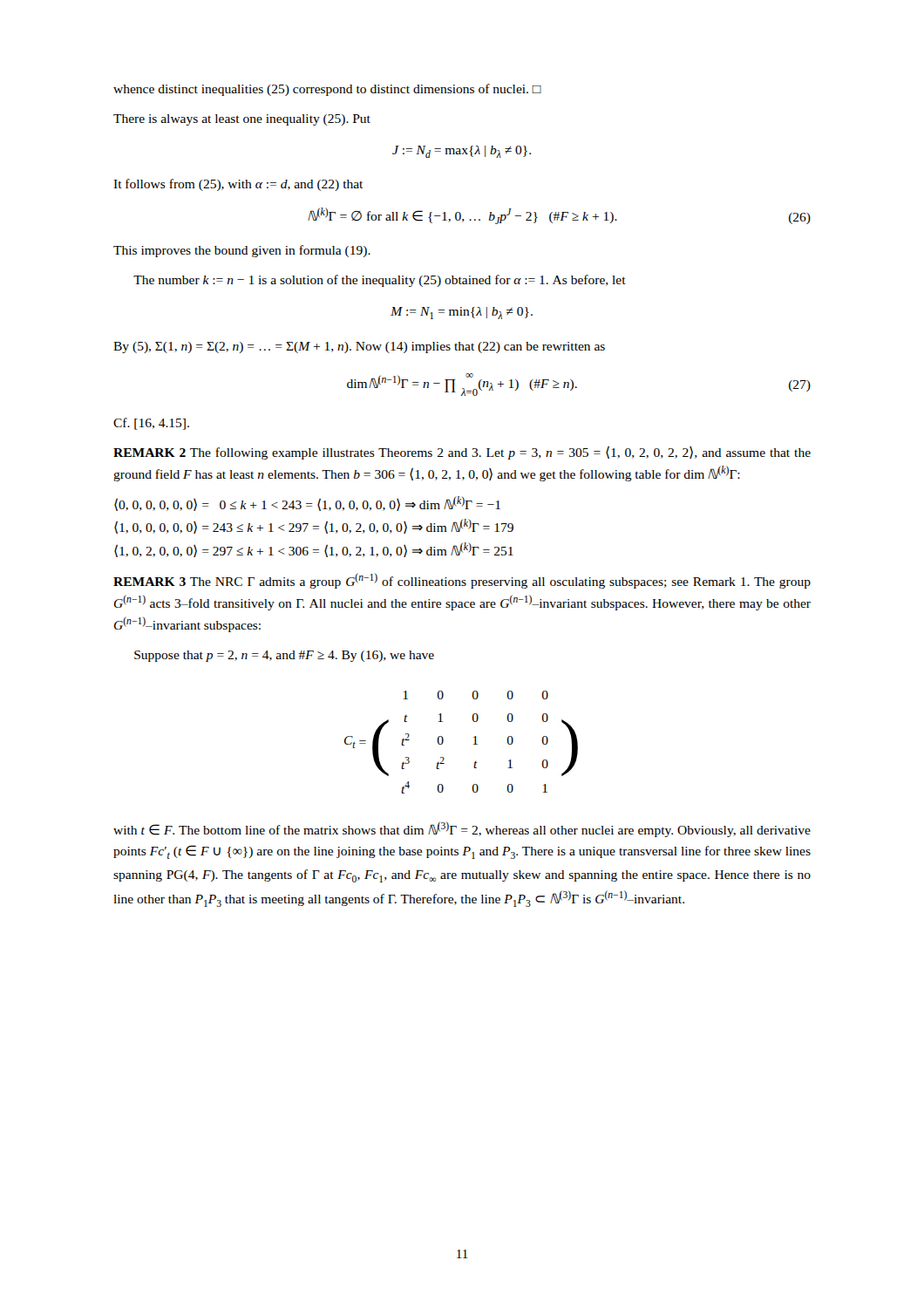The width and height of the screenshot is (924, 1308).
Task: Locate the block of text that opens with "By (5), Σ(1, n)"
Action: [462, 346]
